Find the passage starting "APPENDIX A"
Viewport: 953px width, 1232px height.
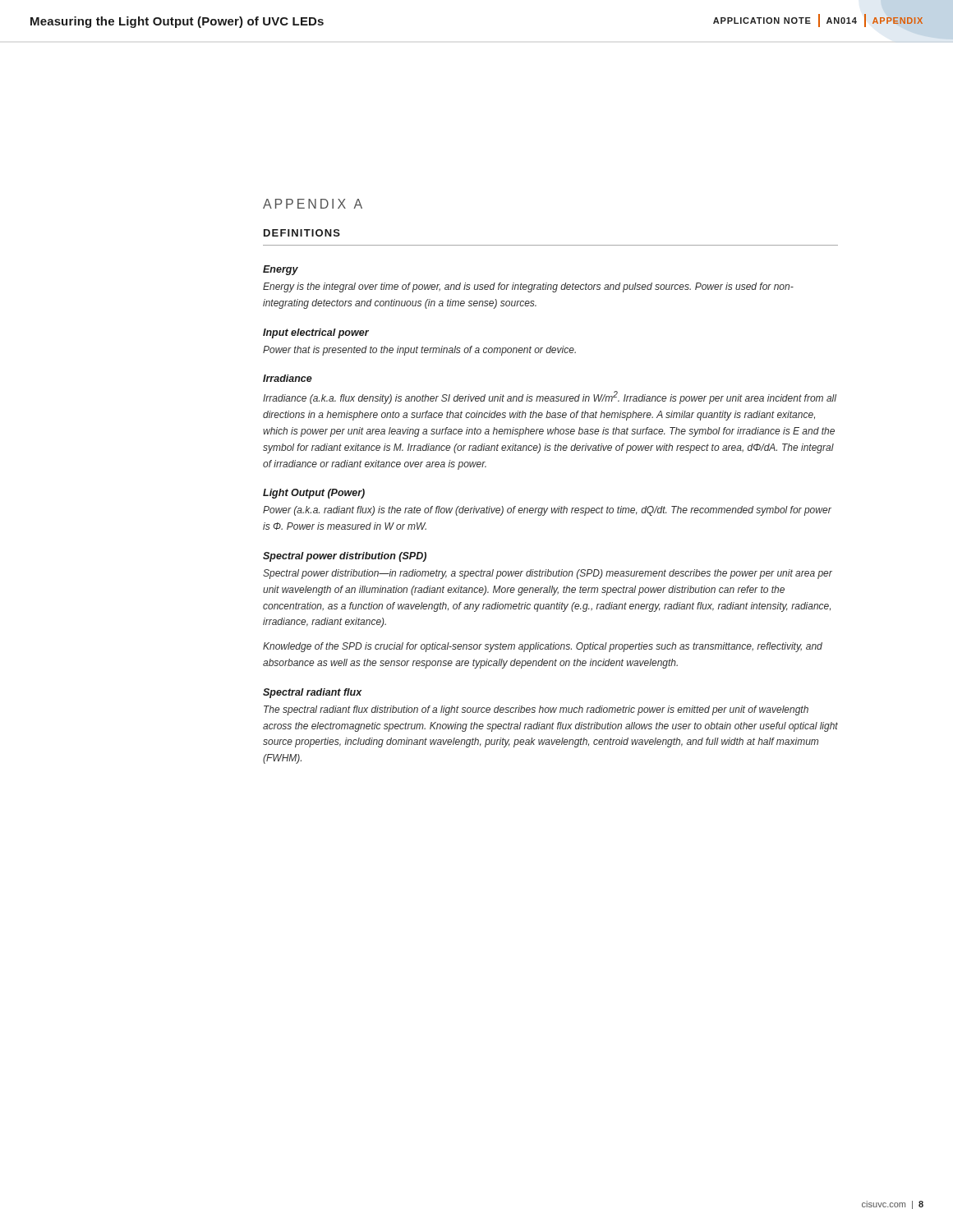point(314,204)
